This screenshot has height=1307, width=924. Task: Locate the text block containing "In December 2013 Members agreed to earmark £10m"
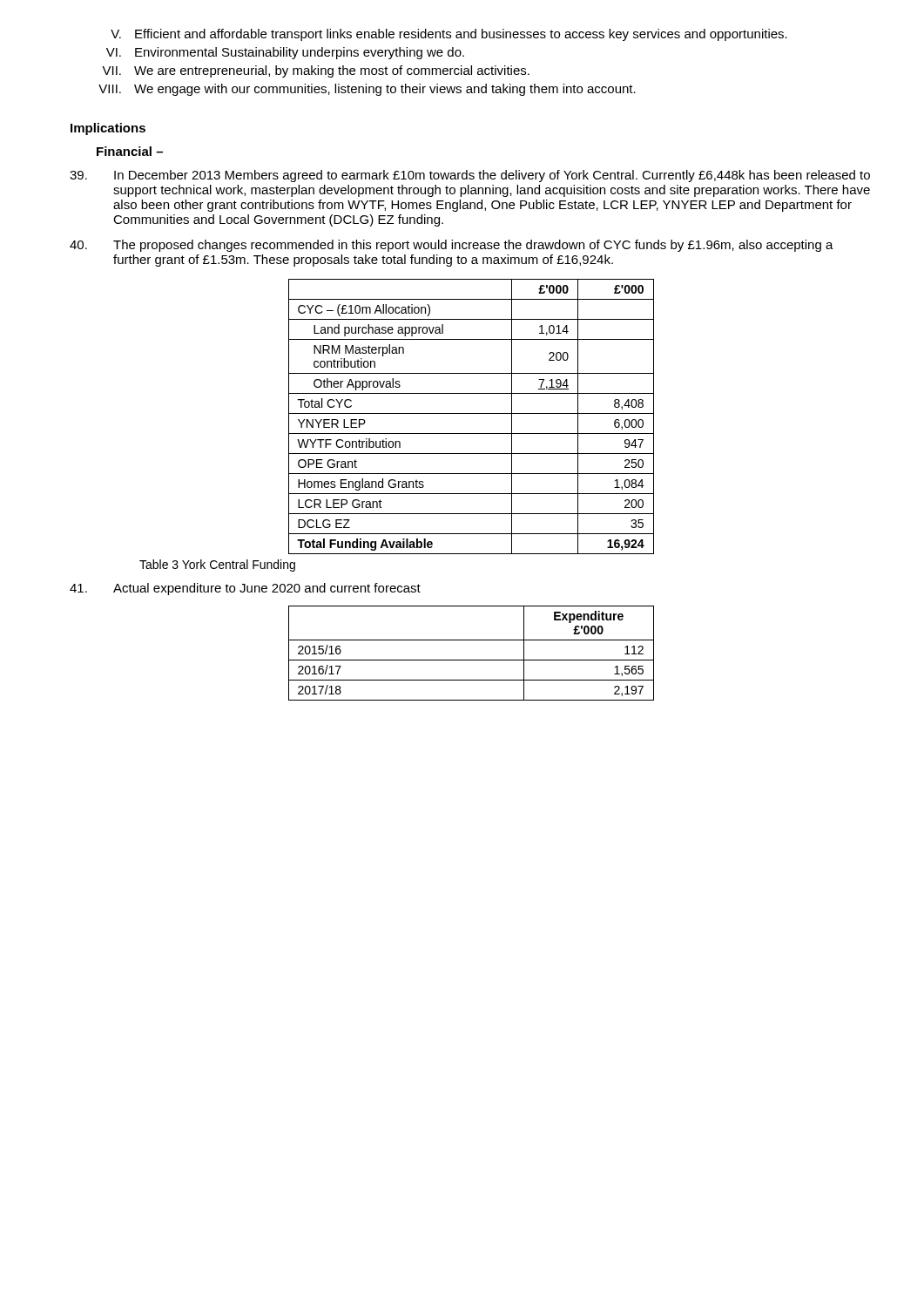[471, 197]
